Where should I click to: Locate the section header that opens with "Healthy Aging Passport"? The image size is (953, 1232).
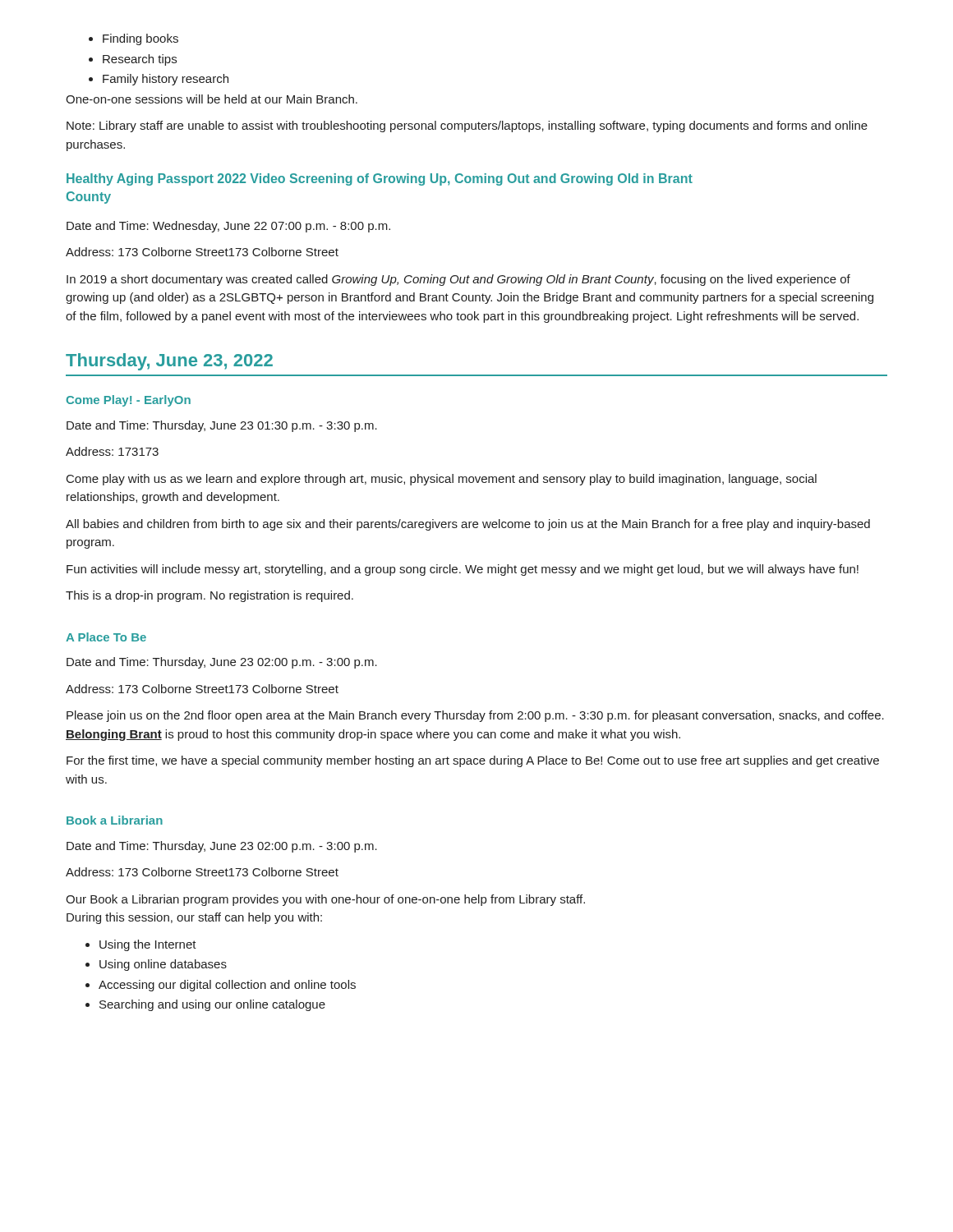point(476,188)
